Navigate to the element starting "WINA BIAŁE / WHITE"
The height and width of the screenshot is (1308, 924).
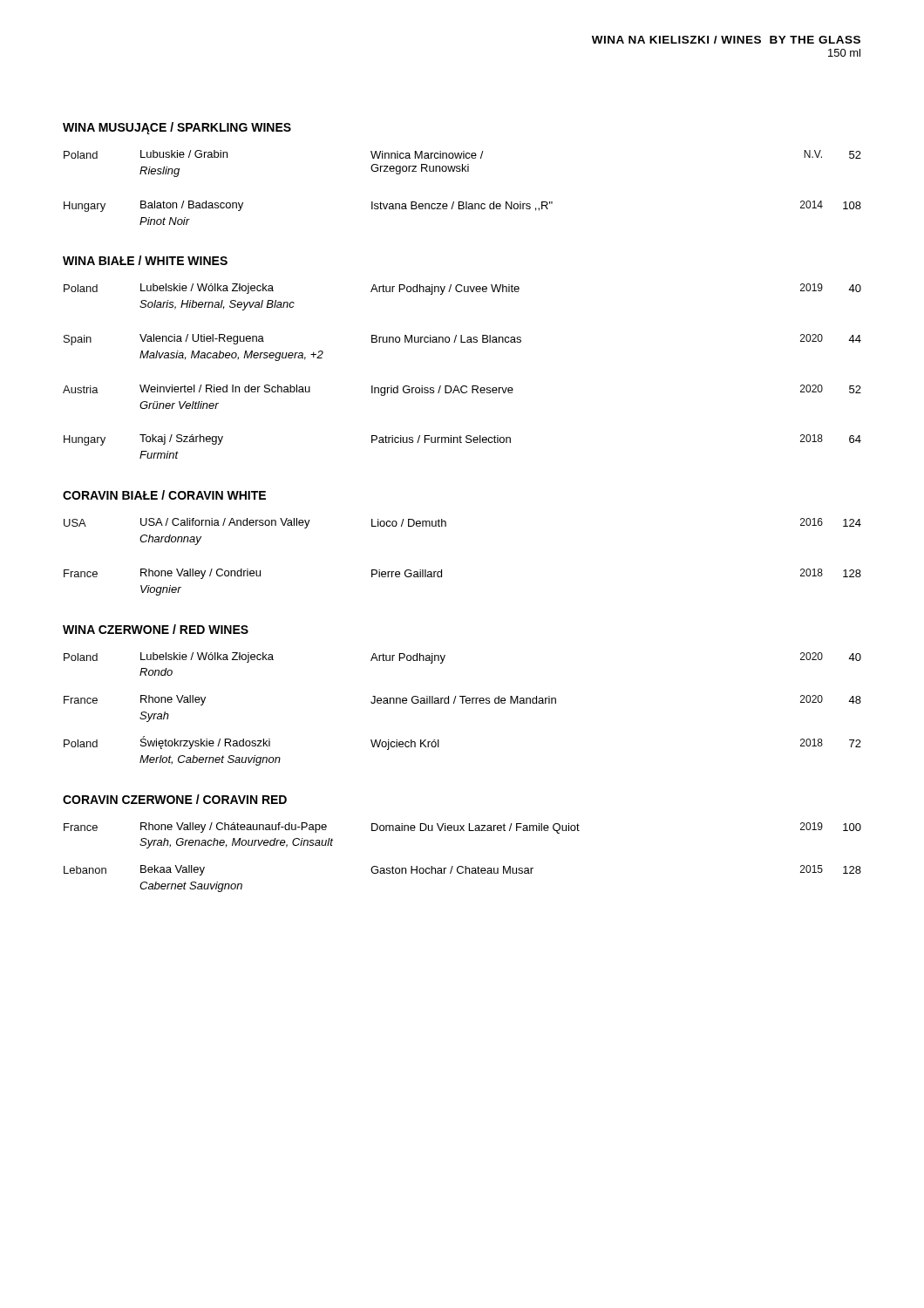tap(145, 260)
